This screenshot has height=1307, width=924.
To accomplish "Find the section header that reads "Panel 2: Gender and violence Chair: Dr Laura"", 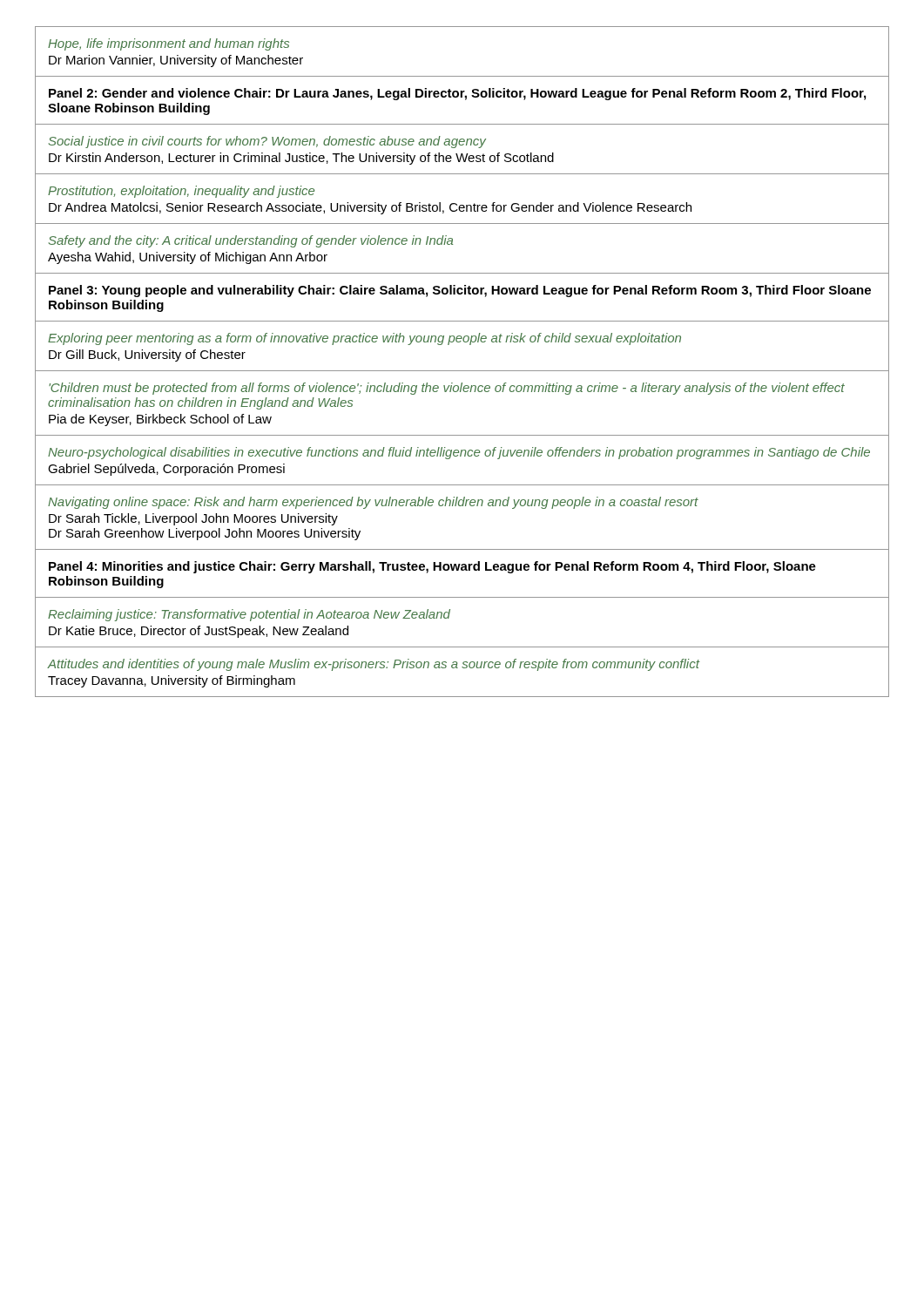I will [x=457, y=100].
